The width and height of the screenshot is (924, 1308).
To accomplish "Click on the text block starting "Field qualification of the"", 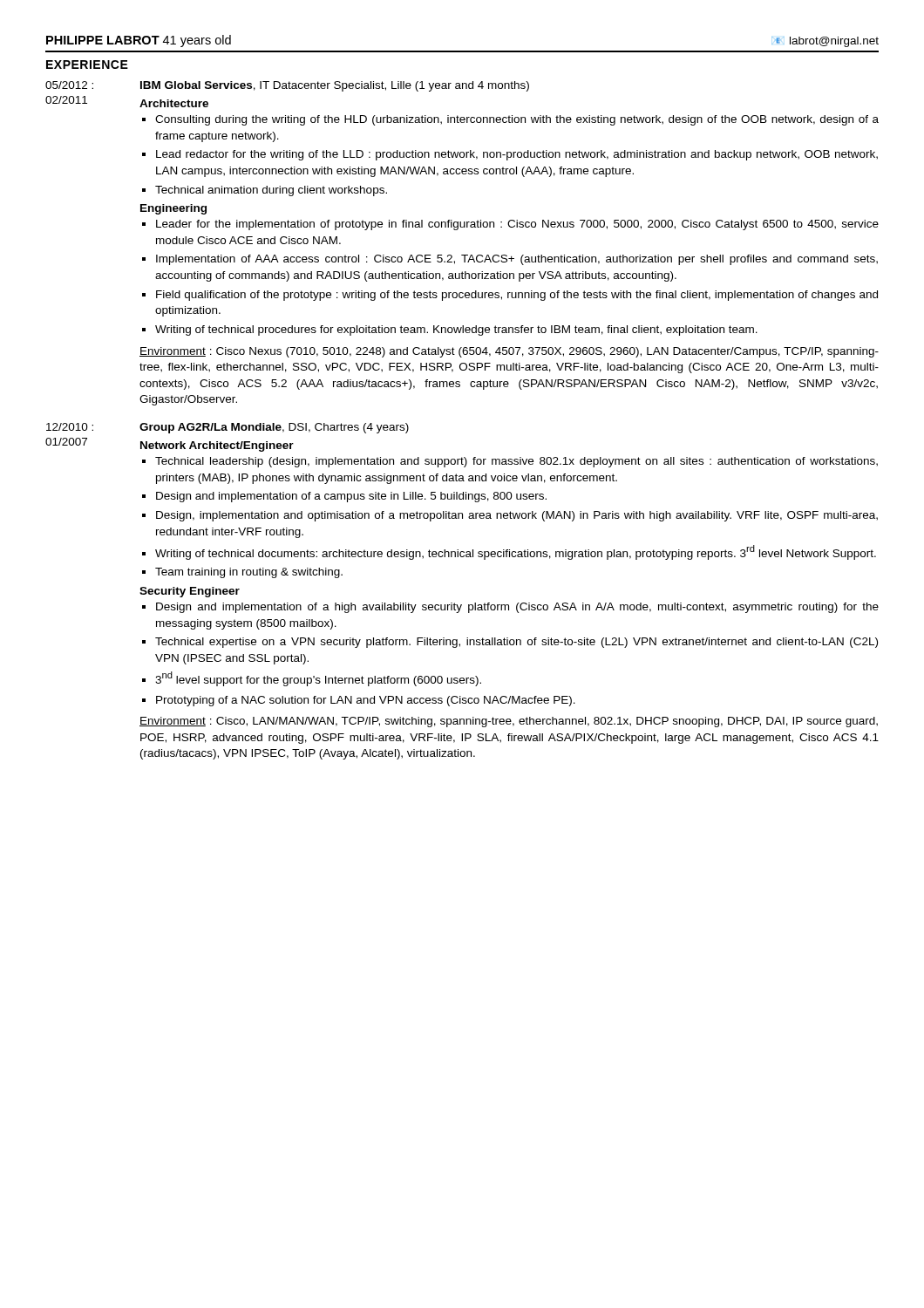I will [517, 302].
